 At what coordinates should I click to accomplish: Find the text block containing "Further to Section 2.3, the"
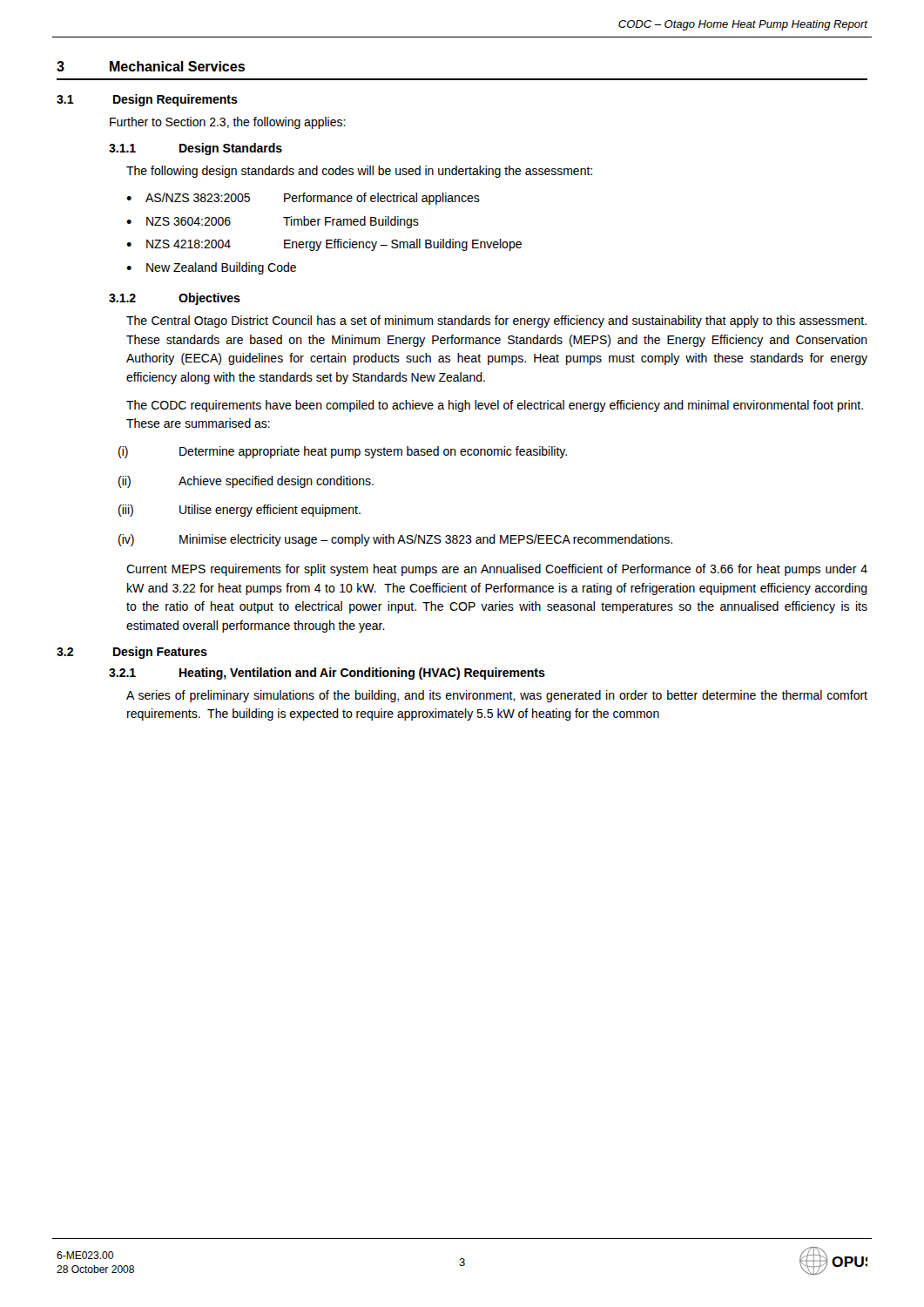point(227,122)
